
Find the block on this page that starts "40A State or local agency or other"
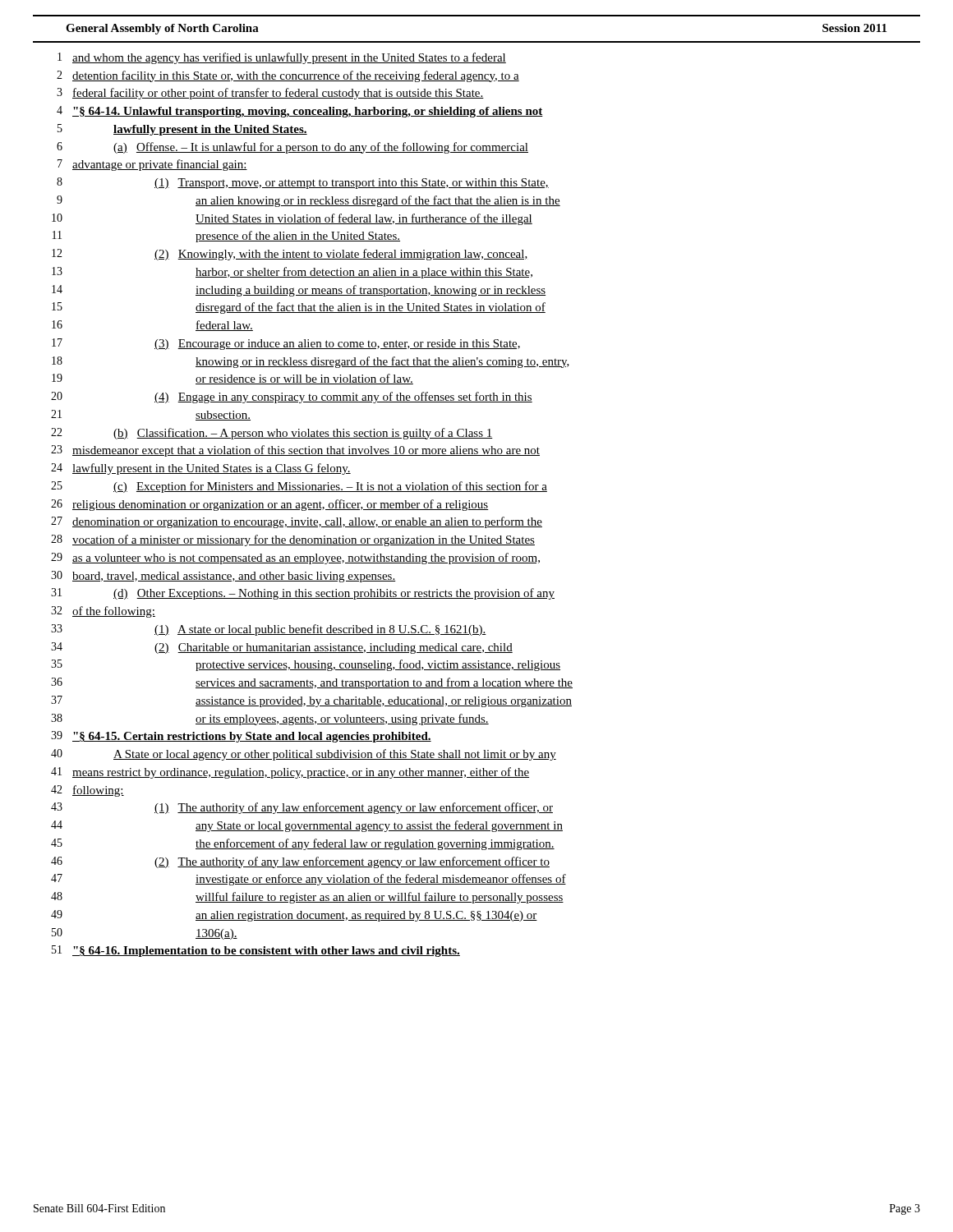[476, 773]
